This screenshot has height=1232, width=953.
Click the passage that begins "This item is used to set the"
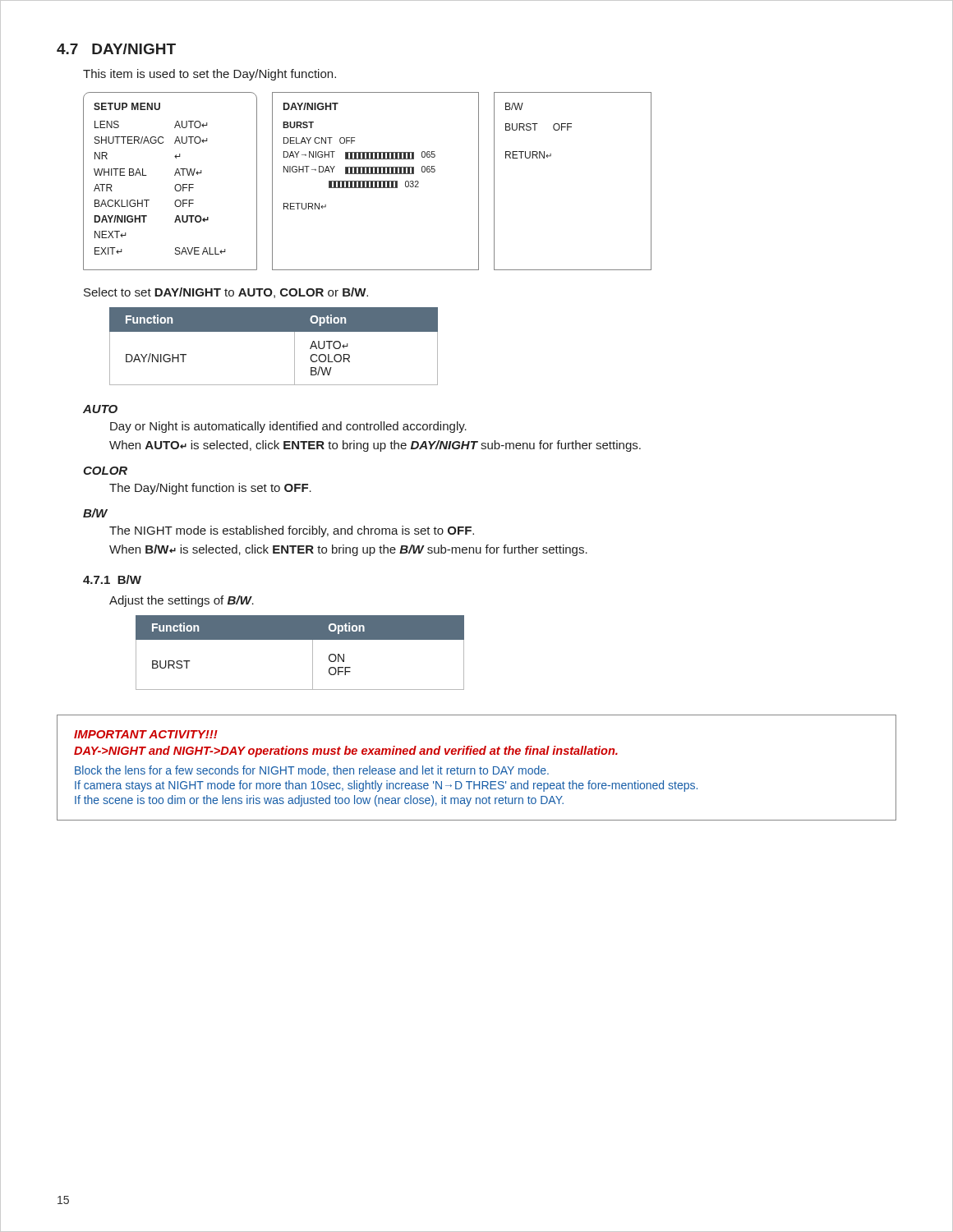coord(210,73)
